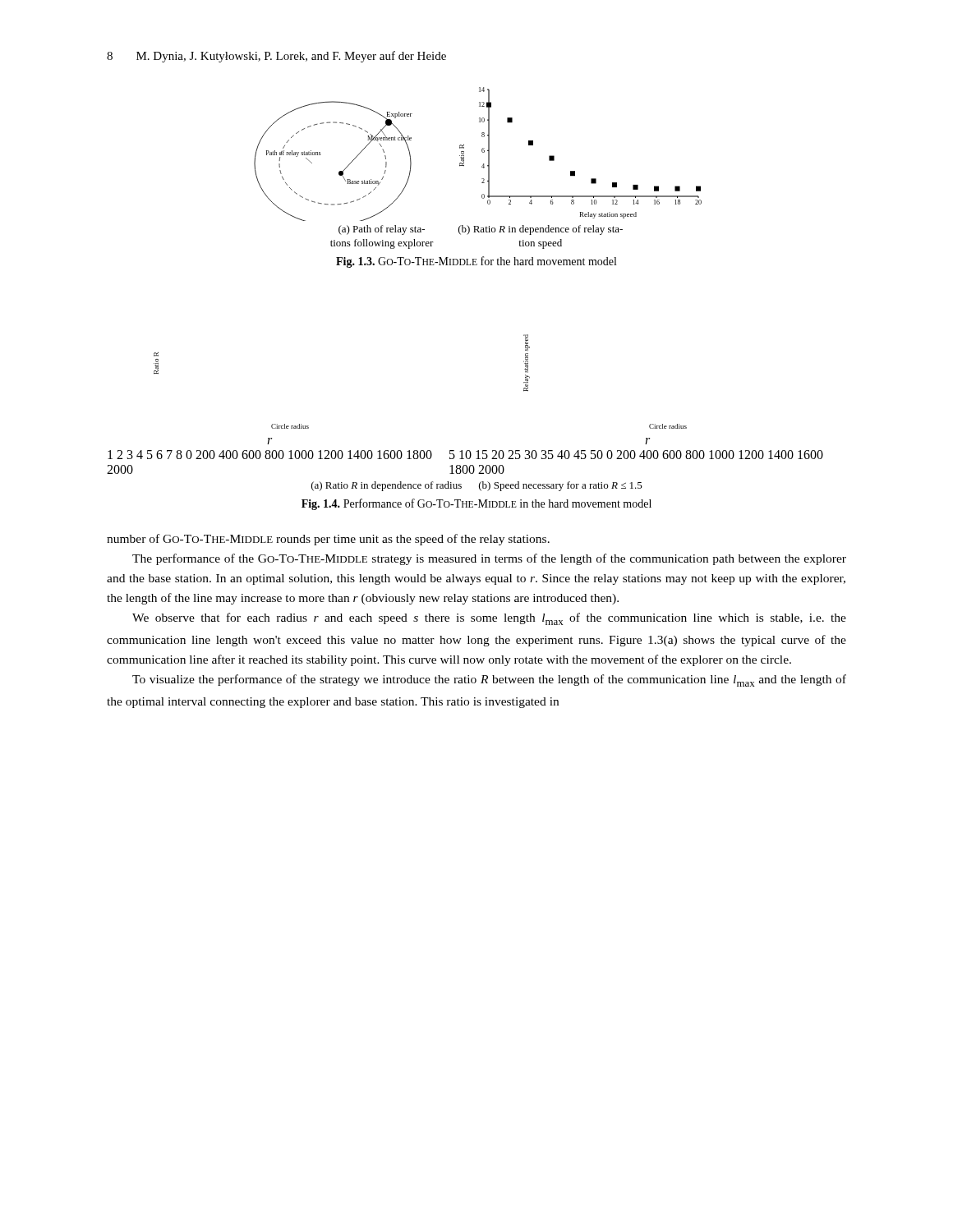Find the text block starting "(a) Ratio R in dependence of"
Viewport: 953px width, 1232px height.
click(386, 485)
